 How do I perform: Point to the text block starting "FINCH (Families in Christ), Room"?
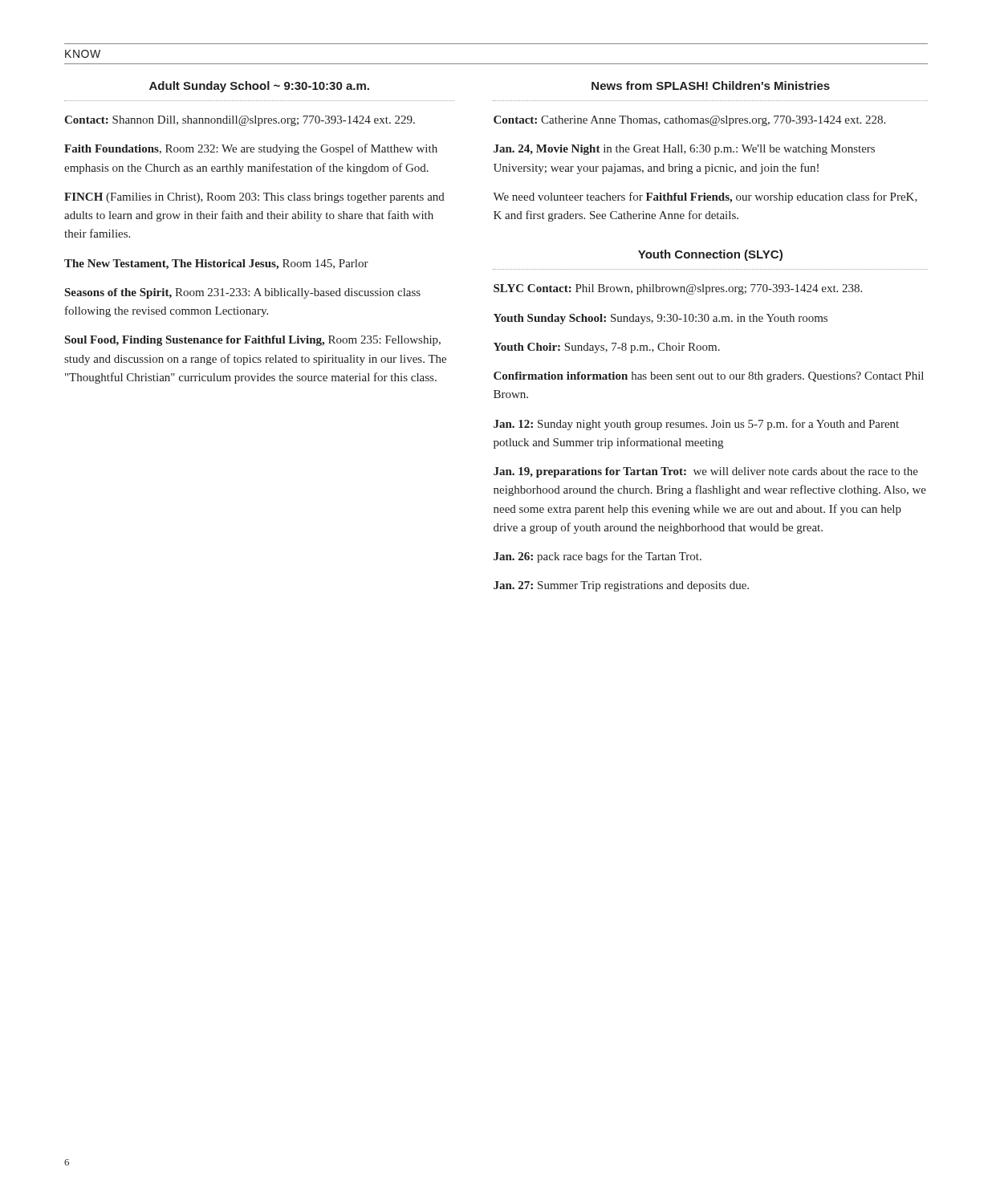254,215
